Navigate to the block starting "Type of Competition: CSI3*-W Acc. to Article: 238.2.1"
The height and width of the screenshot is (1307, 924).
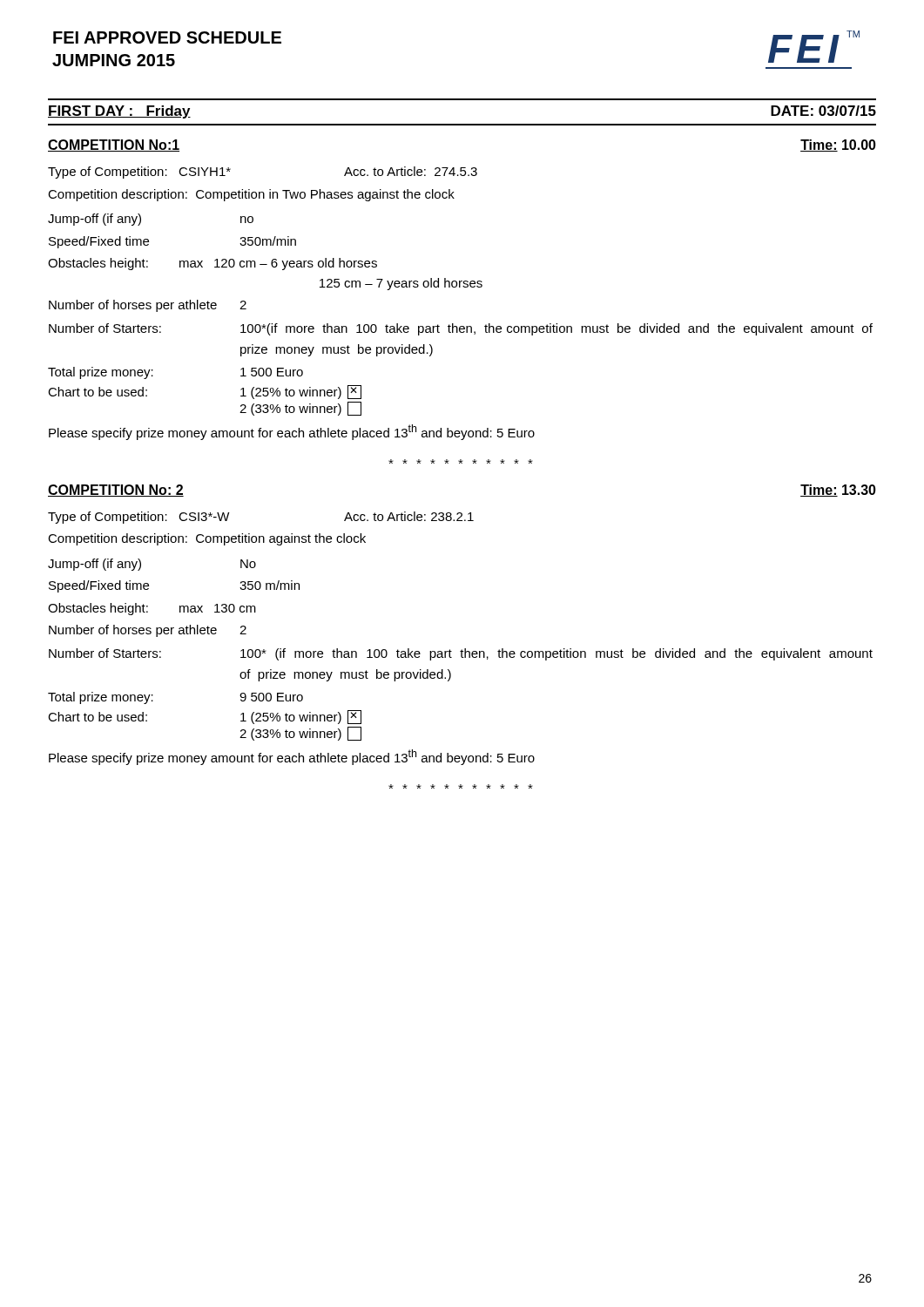click(x=138, y=517)
